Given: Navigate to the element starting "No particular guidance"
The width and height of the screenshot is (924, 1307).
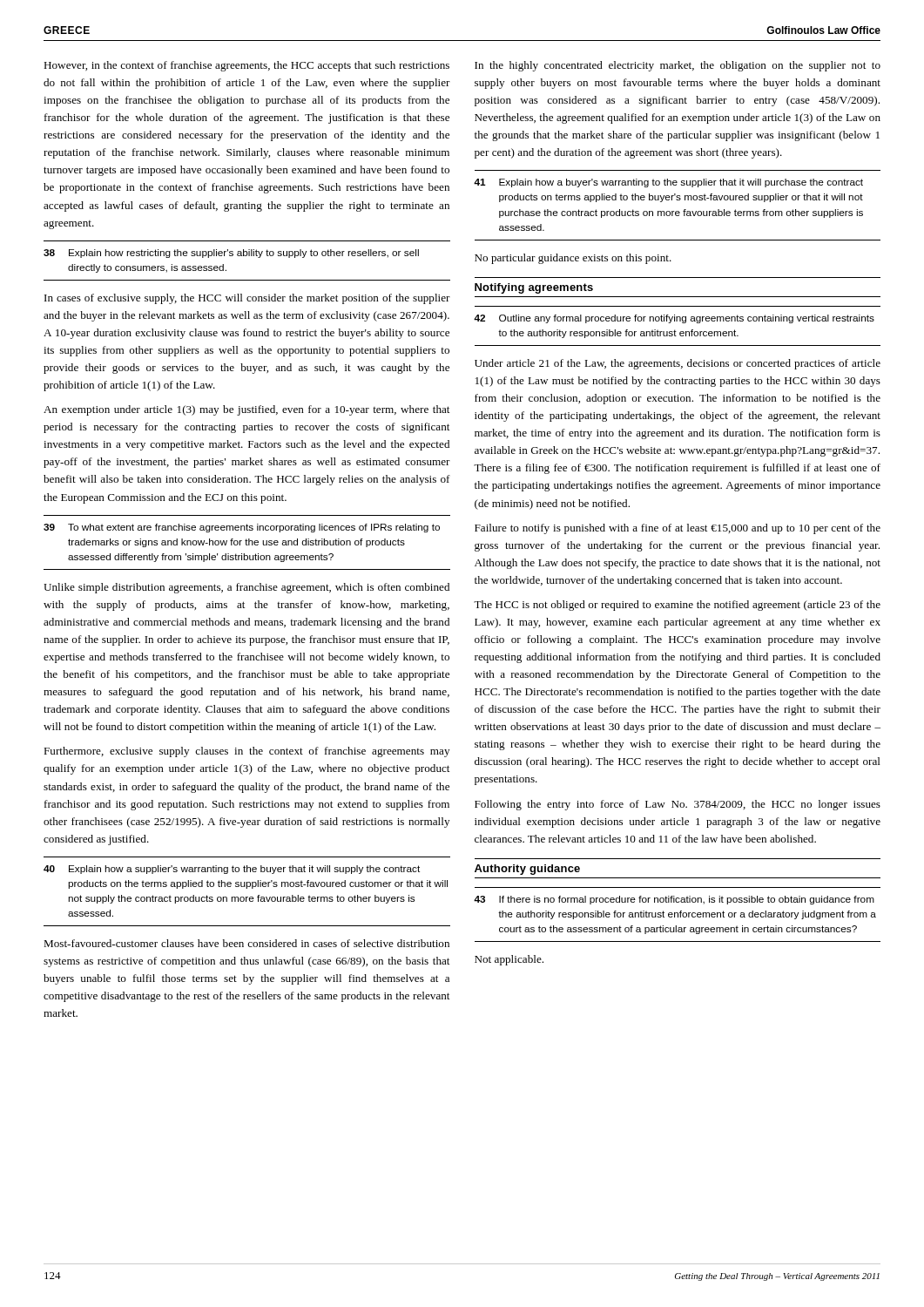Looking at the screenshot, I should [573, 257].
